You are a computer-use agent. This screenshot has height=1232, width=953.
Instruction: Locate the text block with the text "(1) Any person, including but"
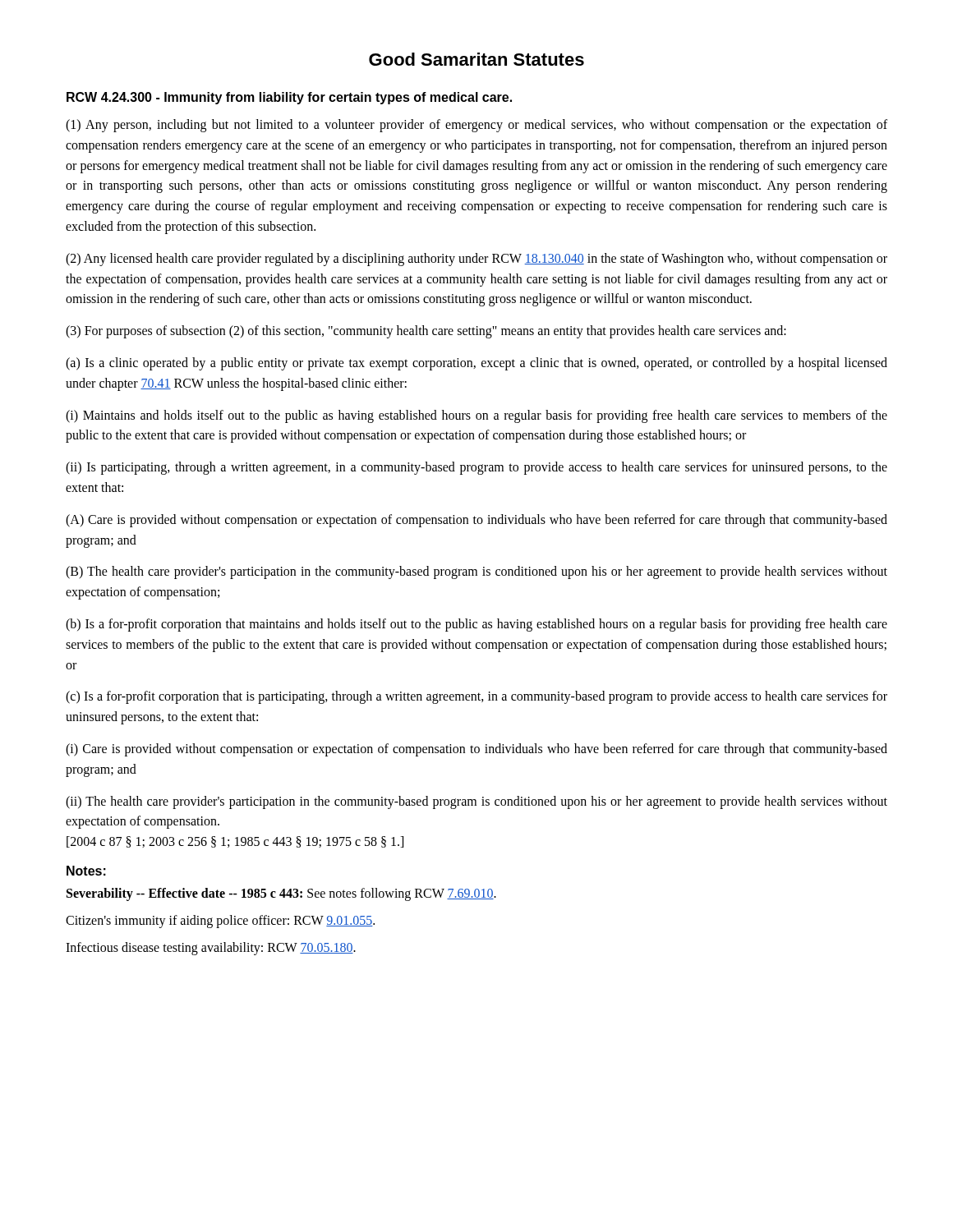(476, 175)
